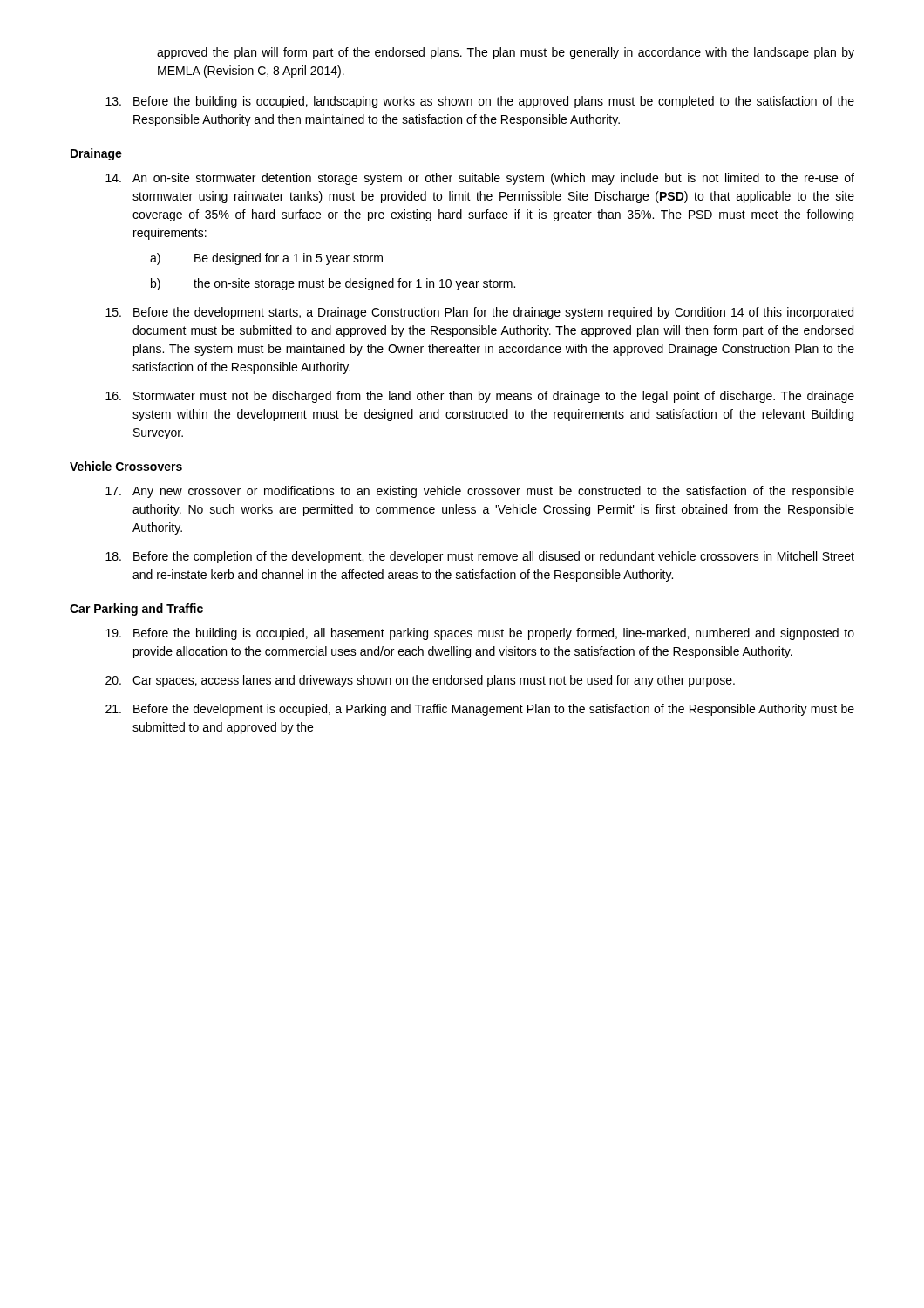Select the list item that says "16. Stormwater must not be discharged from the"
The image size is (924, 1308).
(462, 415)
